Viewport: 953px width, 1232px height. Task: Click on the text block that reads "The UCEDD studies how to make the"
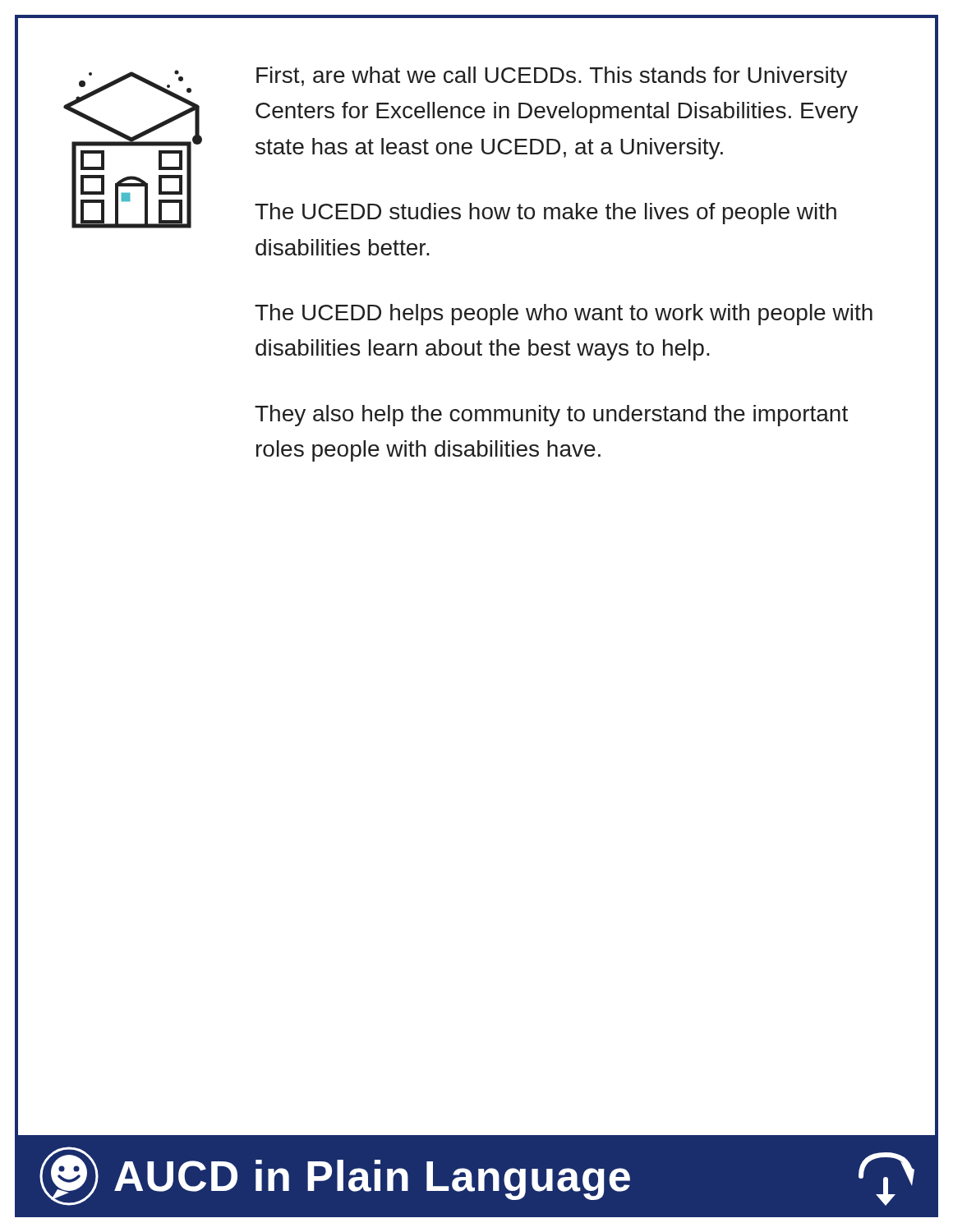pyautogui.click(x=579, y=230)
